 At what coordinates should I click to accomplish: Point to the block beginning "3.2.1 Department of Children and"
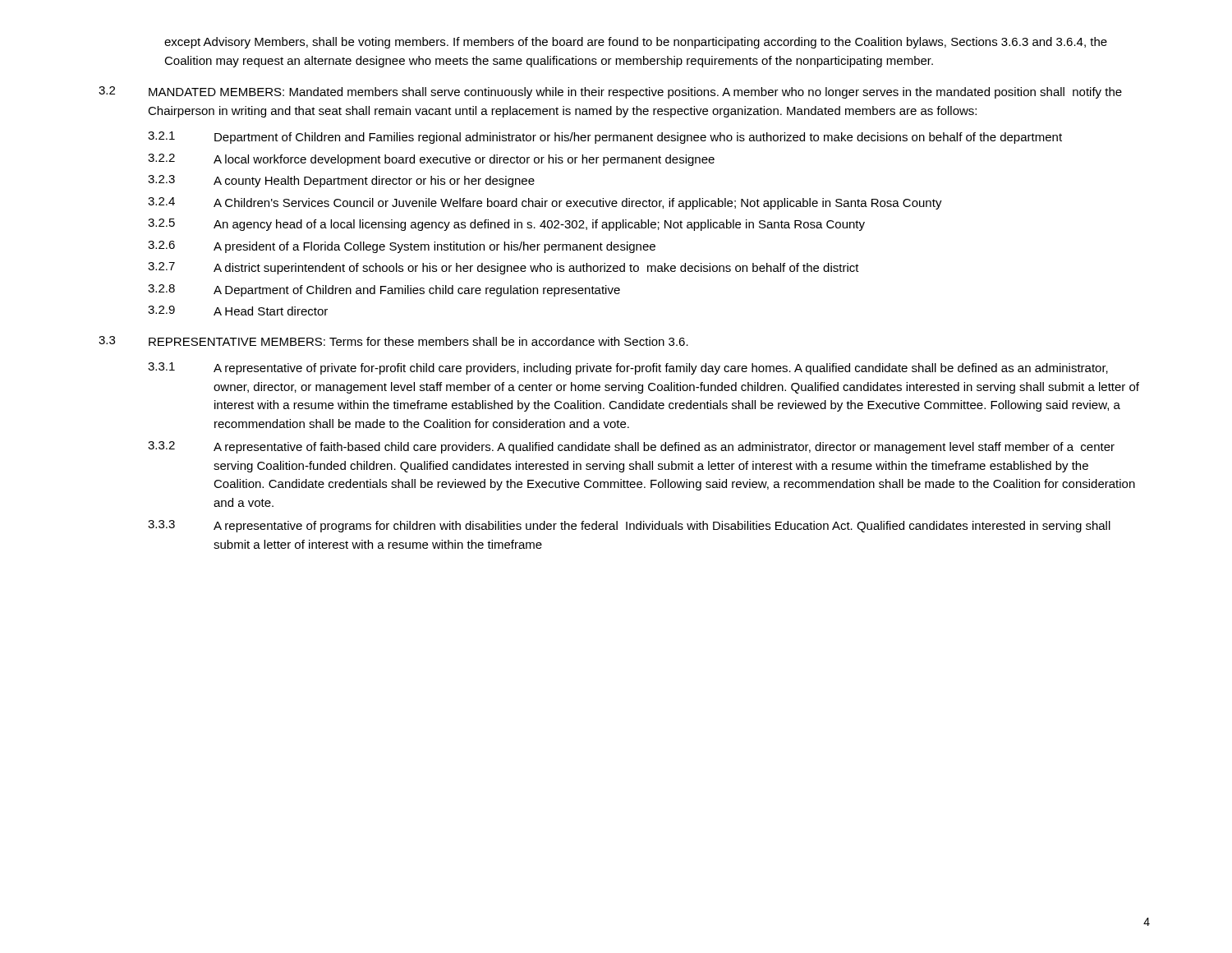(x=645, y=137)
